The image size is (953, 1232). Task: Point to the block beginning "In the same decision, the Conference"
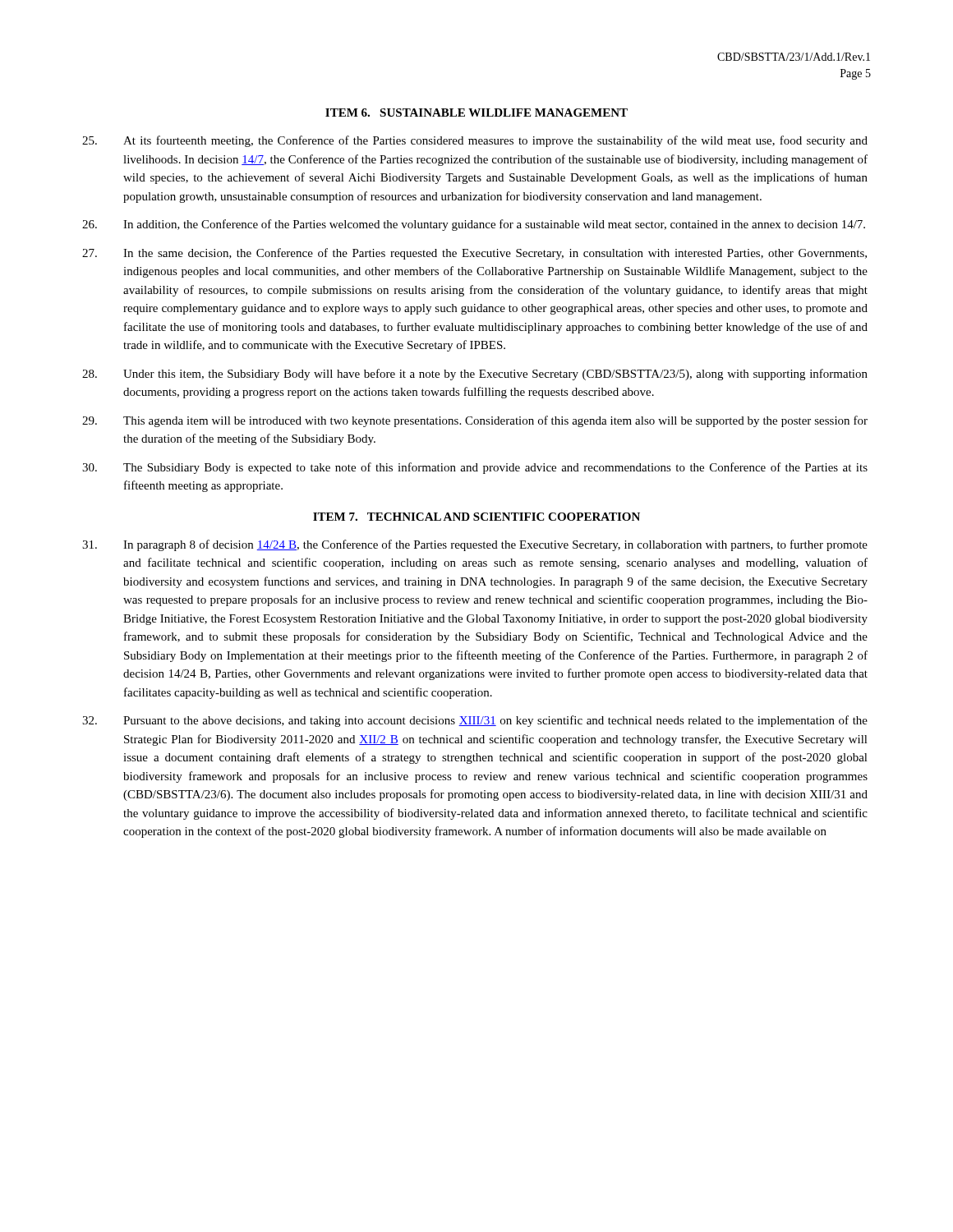(475, 299)
